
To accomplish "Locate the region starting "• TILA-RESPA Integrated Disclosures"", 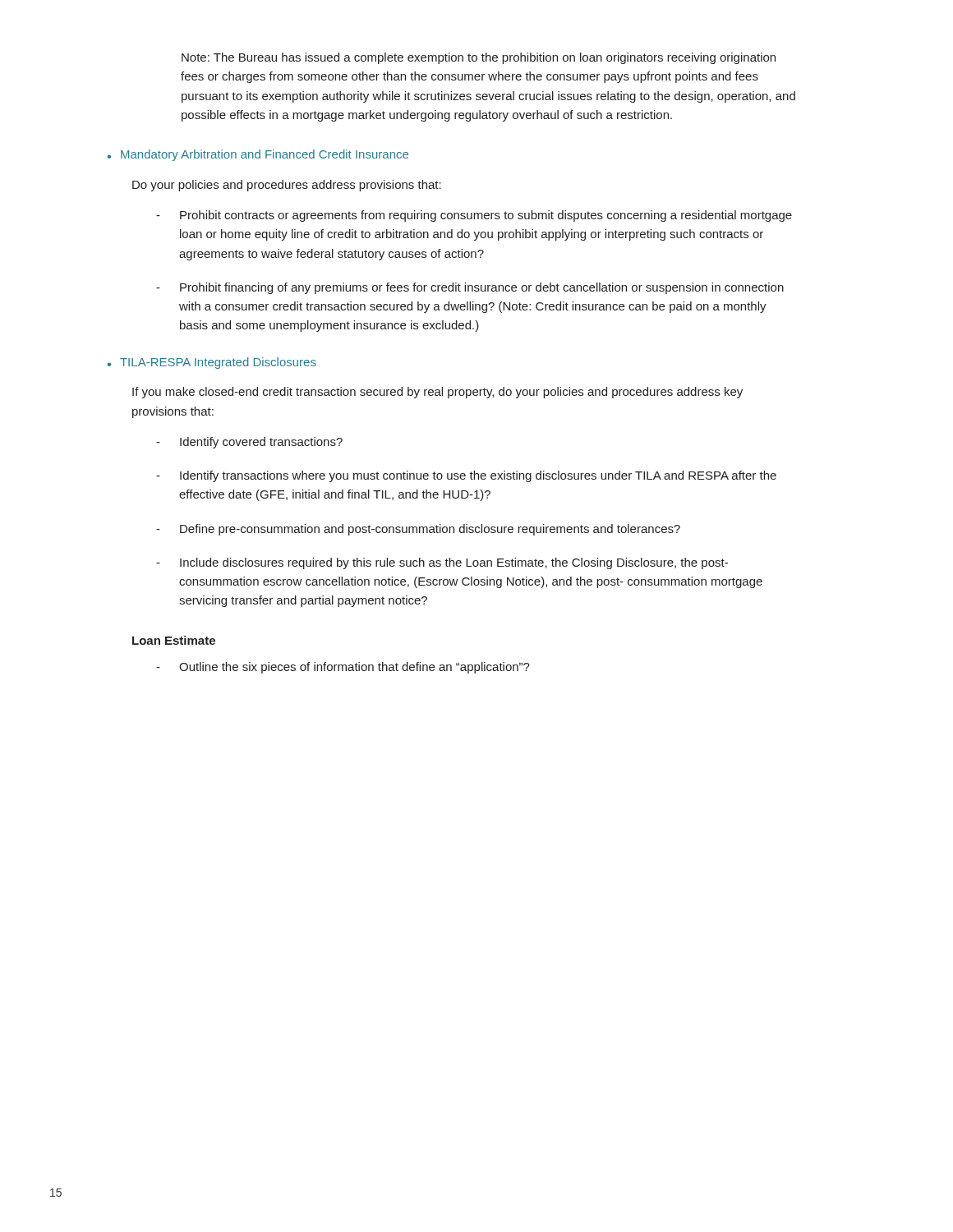I will [212, 364].
